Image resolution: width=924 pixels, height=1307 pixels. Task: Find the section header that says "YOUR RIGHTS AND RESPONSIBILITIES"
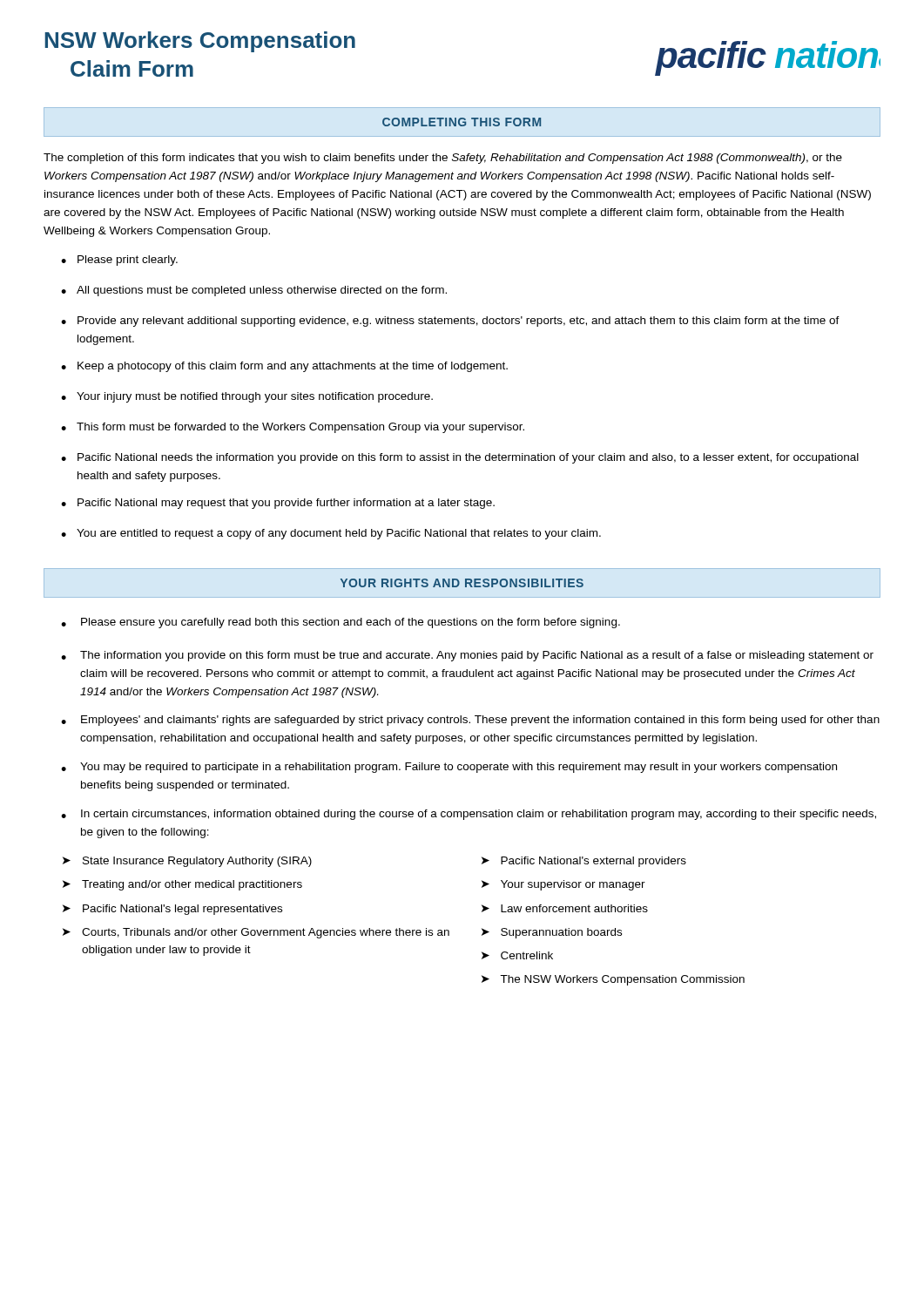pyautogui.click(x=462, y=583)
